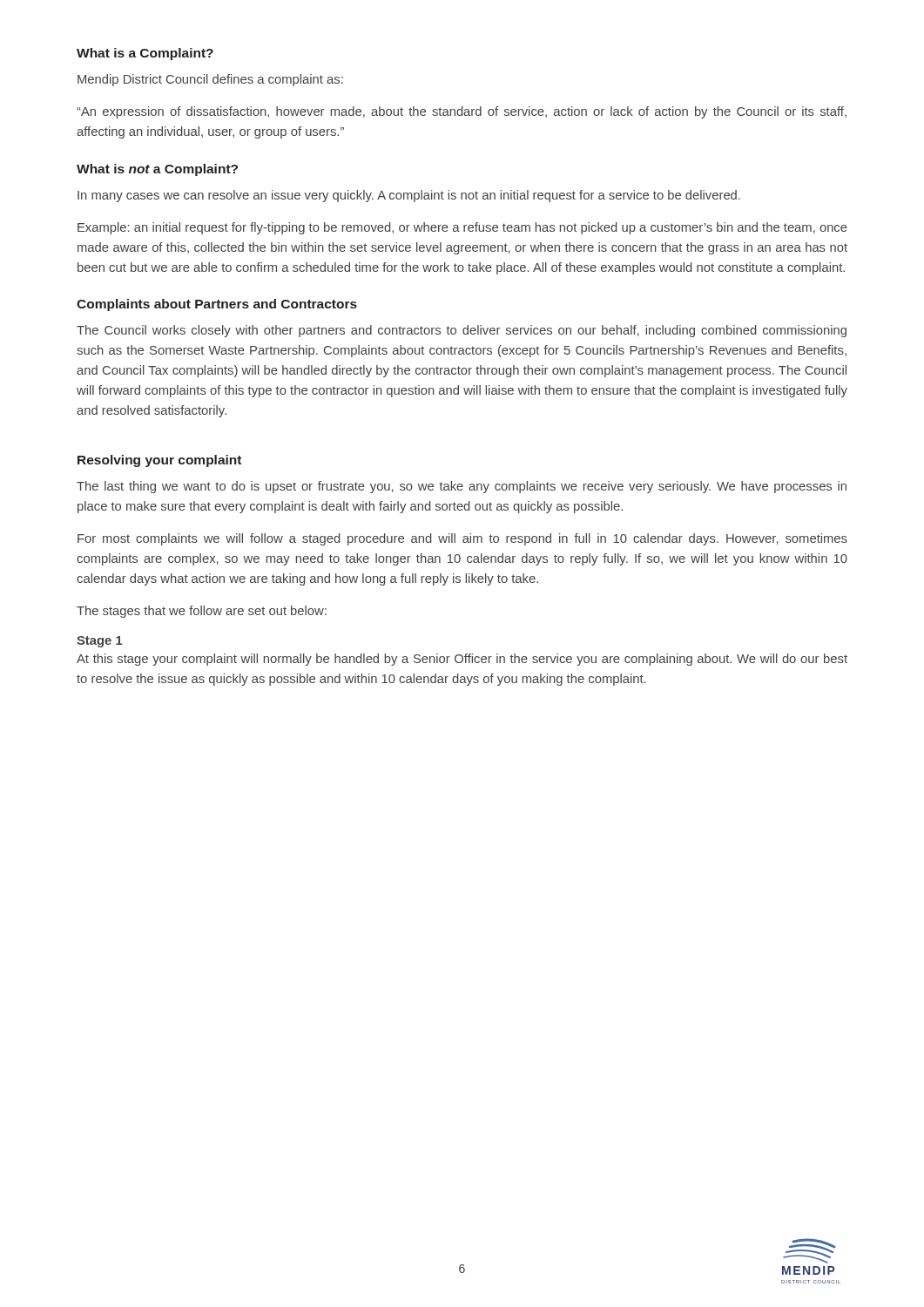Find the text block that says "Mendip District Council defines a complaint"
The width and height of the screenshot is (924, 1307).
tap(210, 79)
